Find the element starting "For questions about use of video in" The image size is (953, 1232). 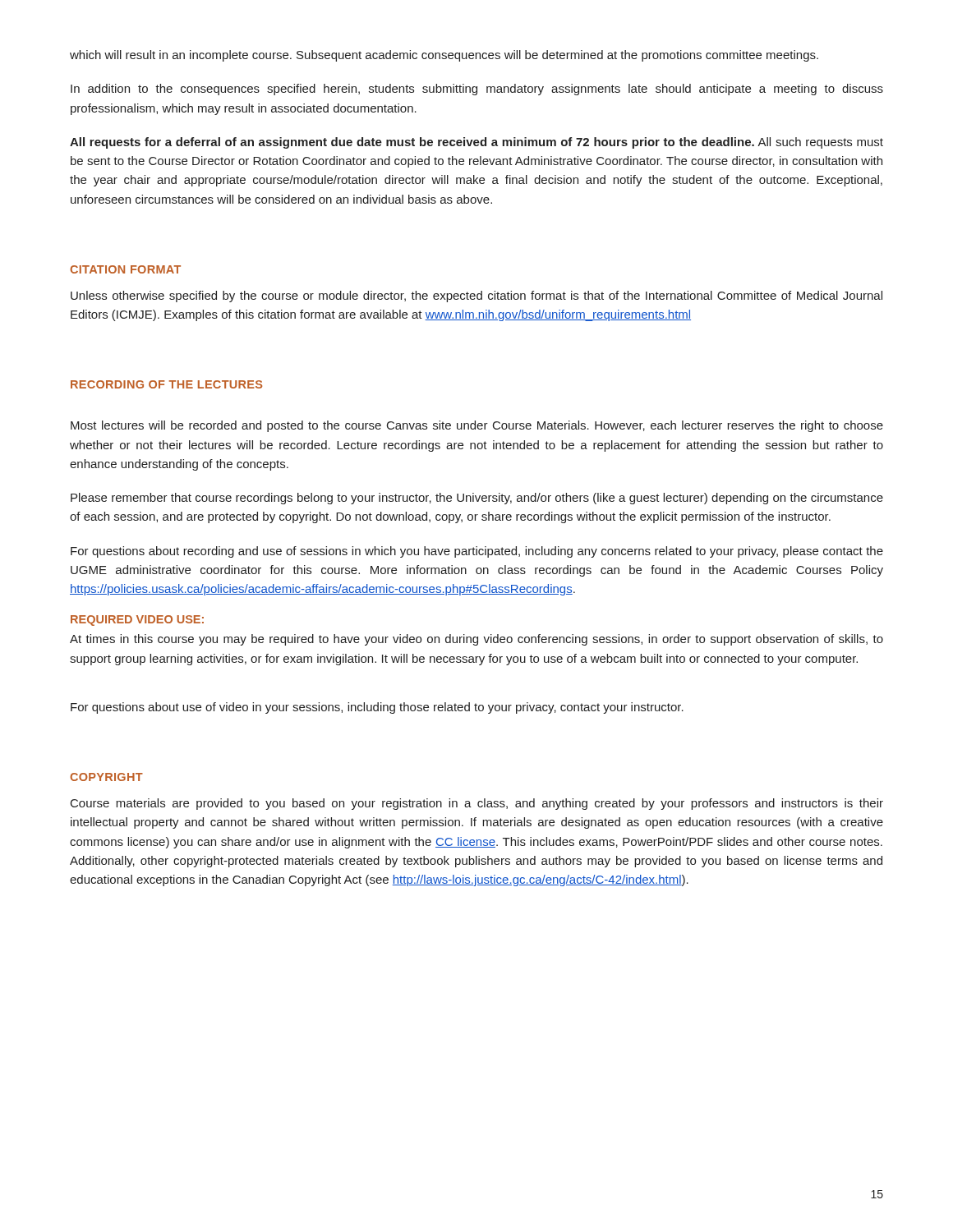pyautogui.click(x=377, y=707)
